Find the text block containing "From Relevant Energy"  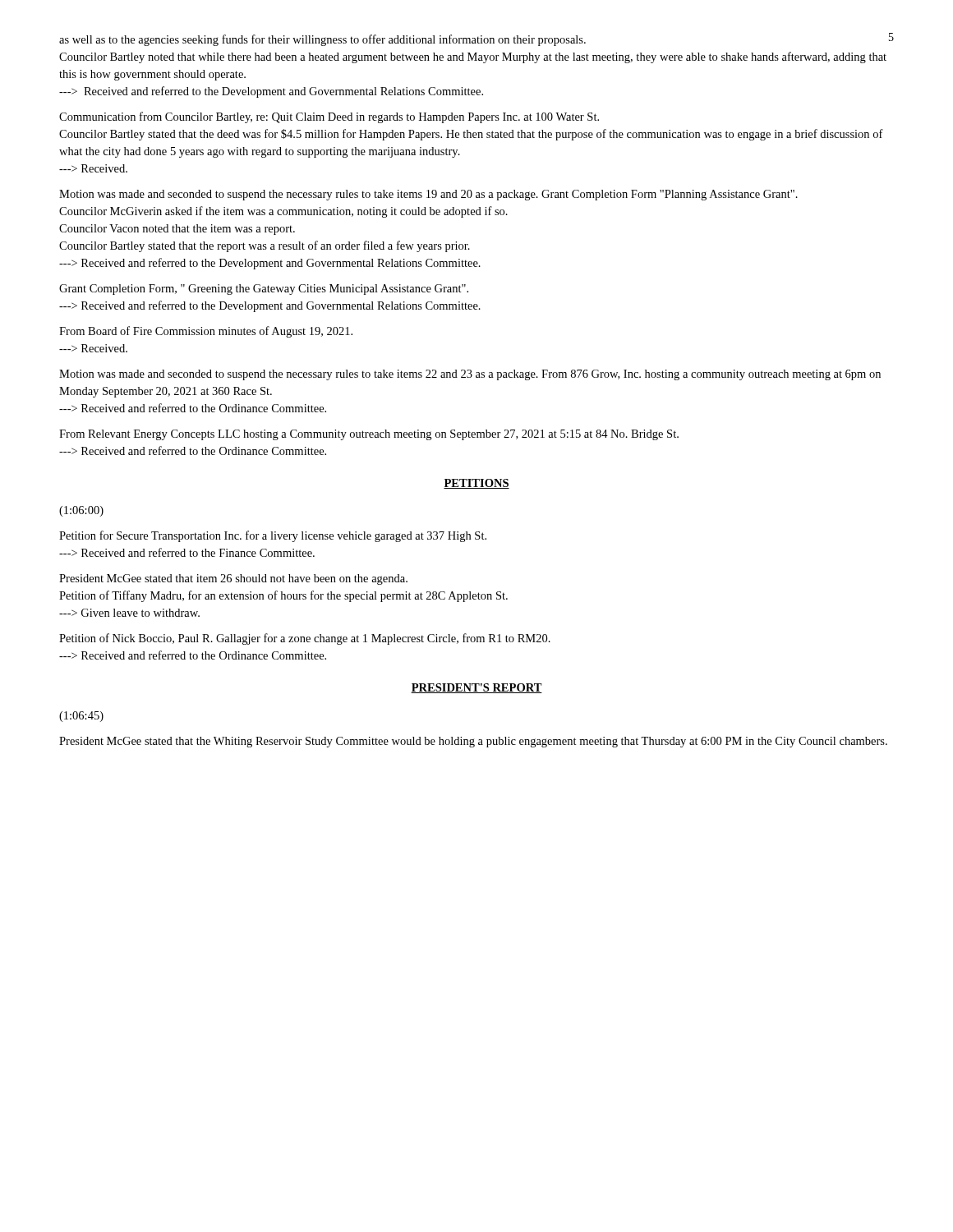pyautogui.click(x=369, y=443)
